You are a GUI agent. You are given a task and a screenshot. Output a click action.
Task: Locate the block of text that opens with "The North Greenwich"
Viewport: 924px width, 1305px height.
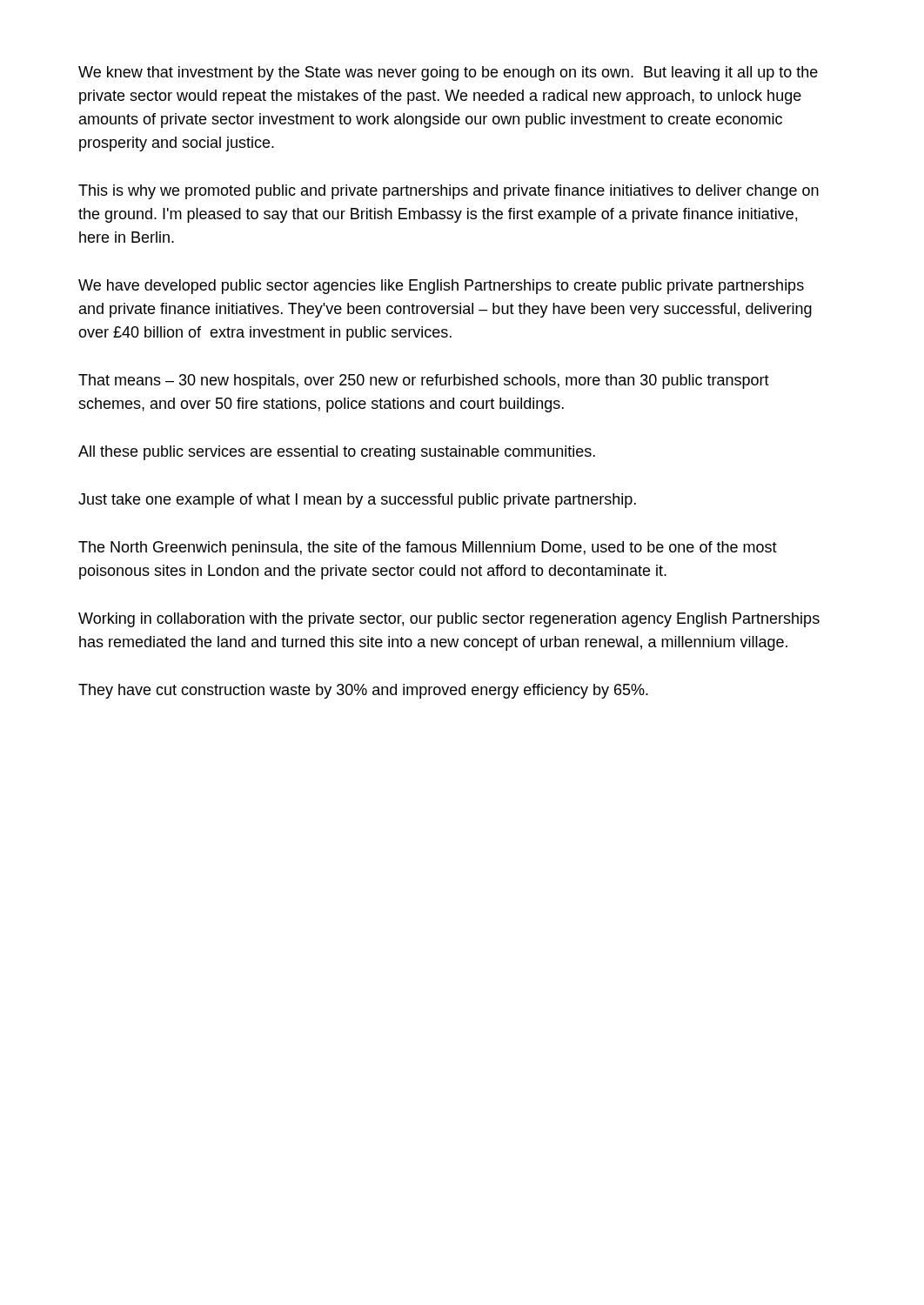click(427, 559)
